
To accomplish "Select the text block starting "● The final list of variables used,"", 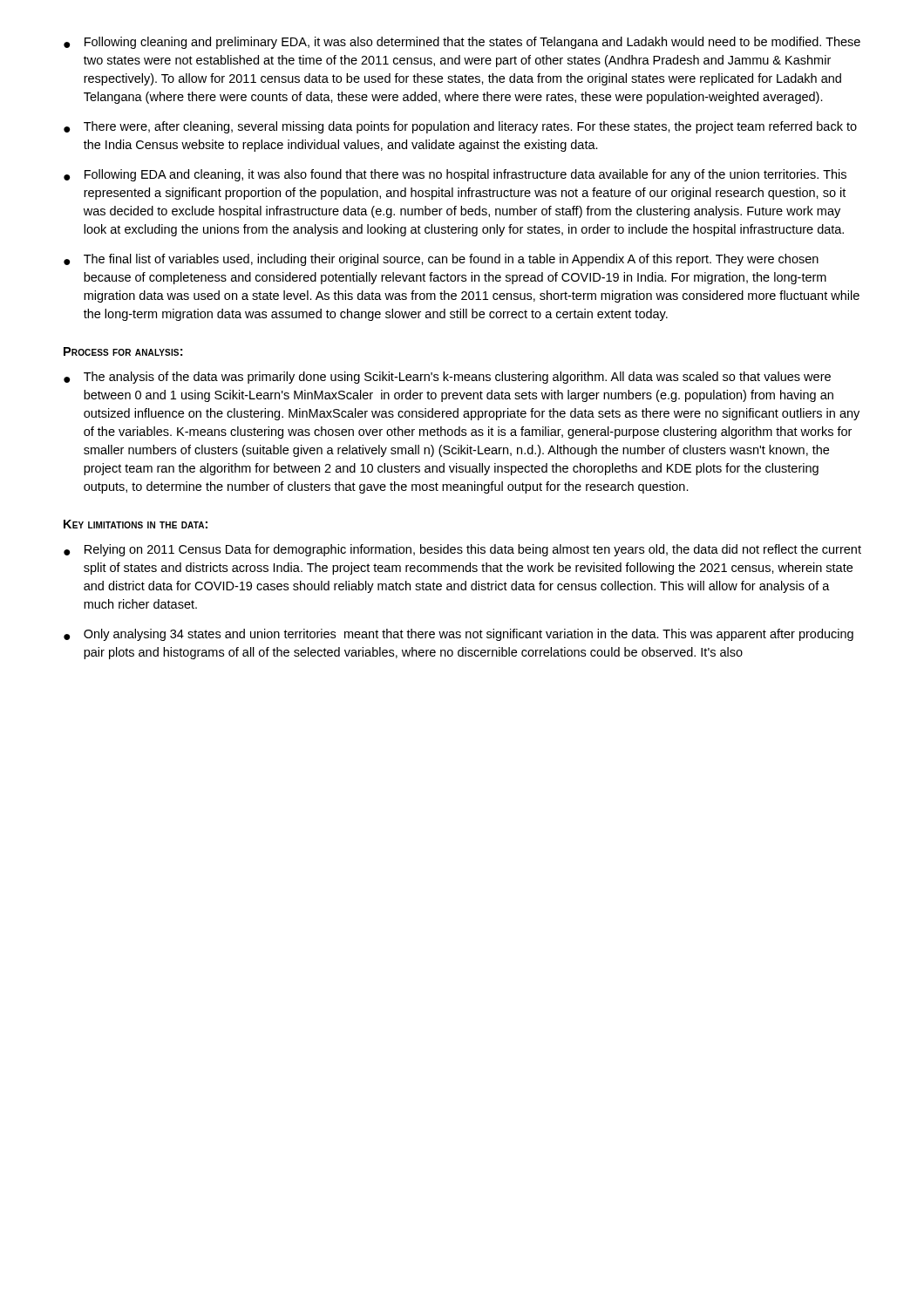I will (x=462, y=287).
